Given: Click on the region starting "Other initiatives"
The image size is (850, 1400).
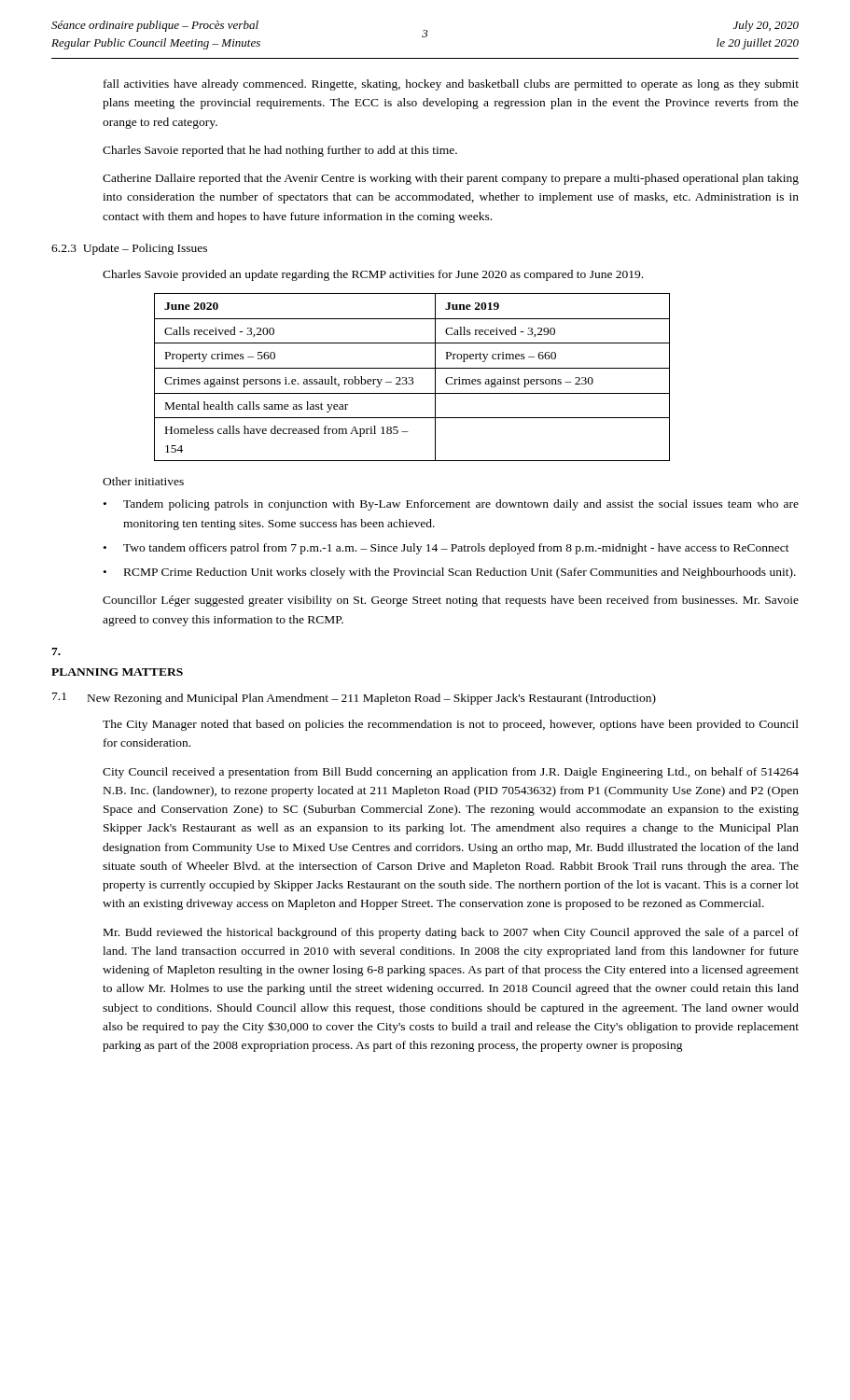Looking at the screenshot, I should (x=143, y=481).
